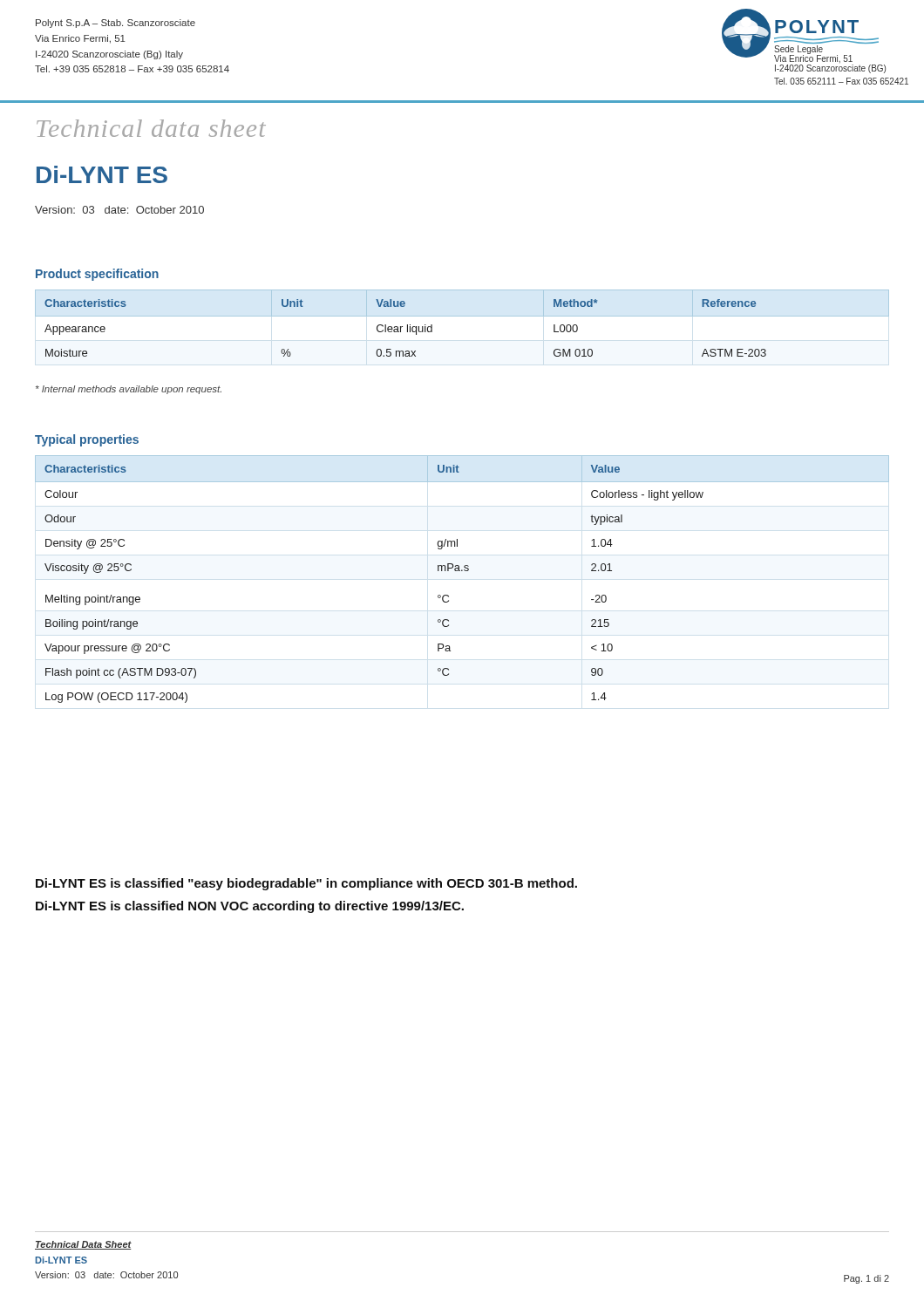Select the title that says "Technical data sheet"
The image size is (924, 1308).
click(151, 128)
